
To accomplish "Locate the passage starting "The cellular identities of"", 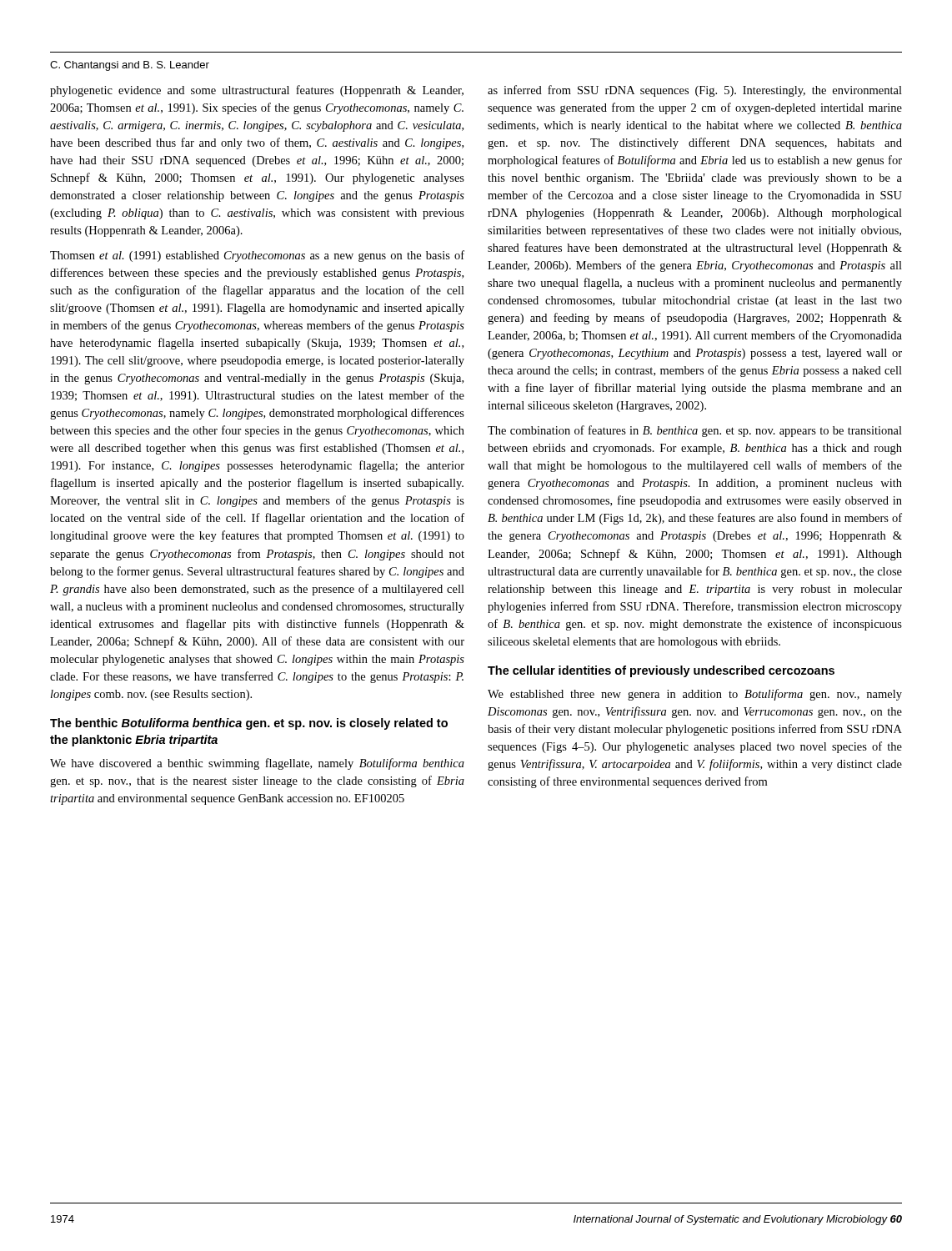I will pyautogui.click(x=661, y=670).
